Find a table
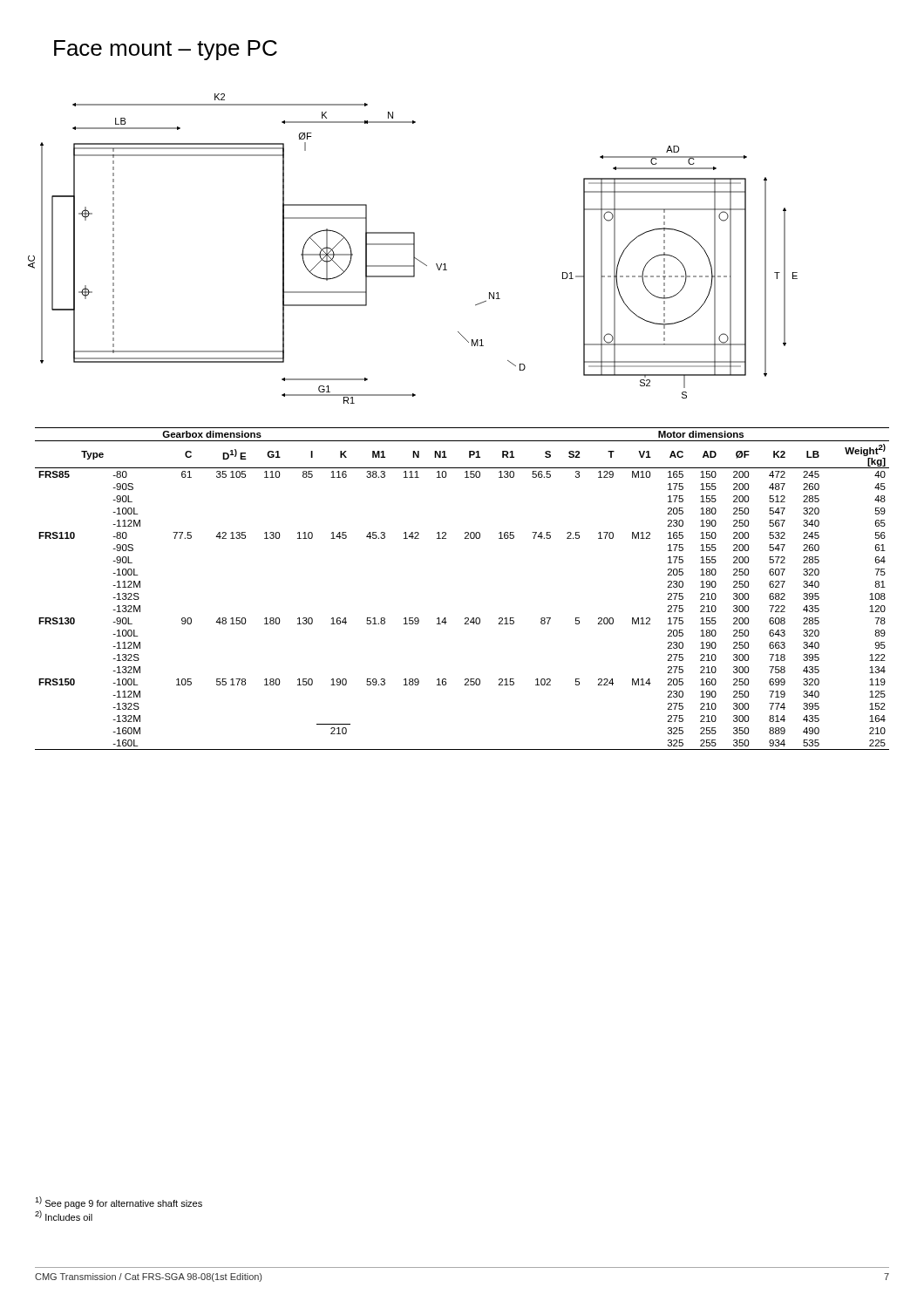 click(462, 589)
